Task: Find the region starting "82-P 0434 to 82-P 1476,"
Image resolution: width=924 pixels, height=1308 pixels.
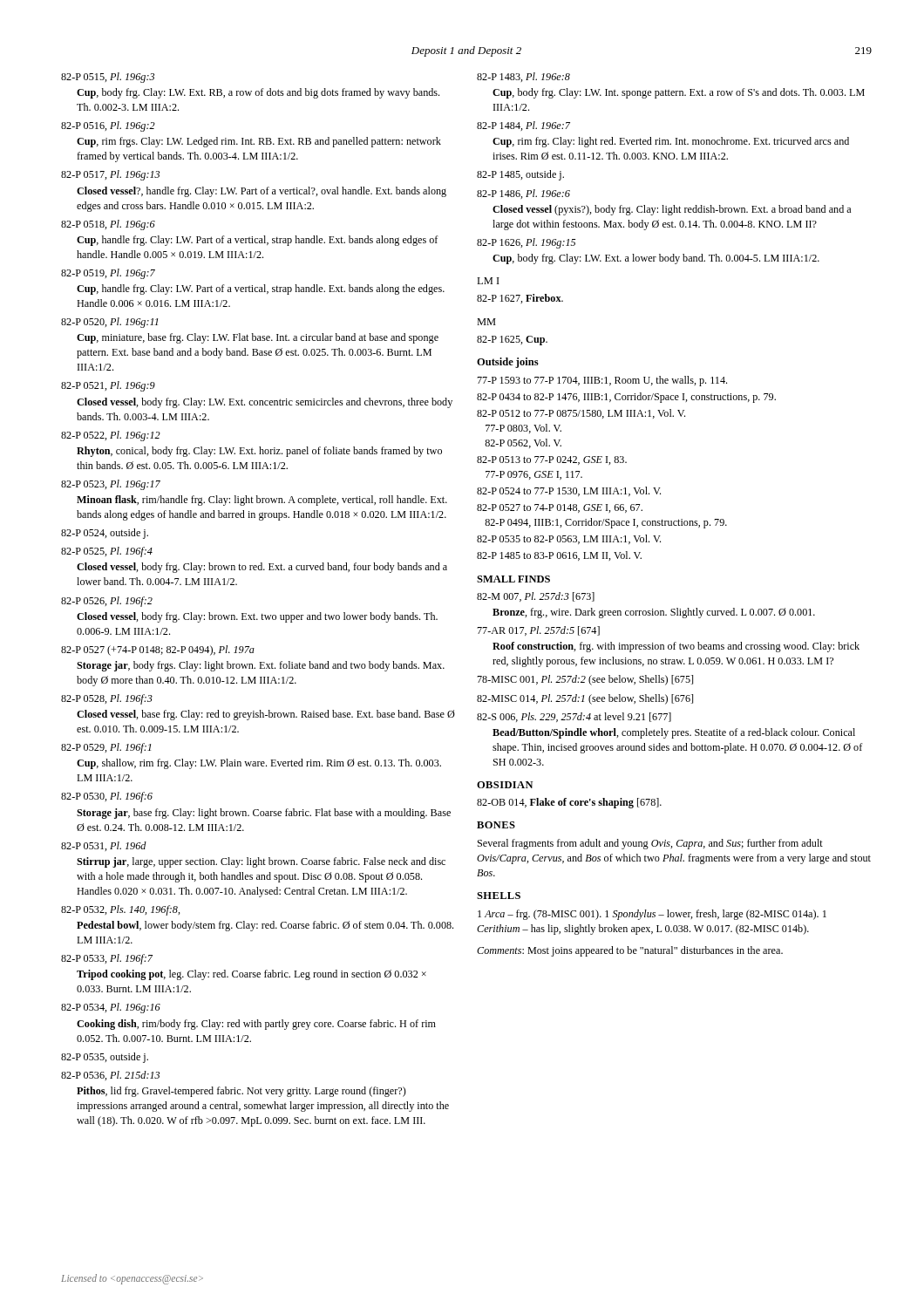Action: coord(627,396)
